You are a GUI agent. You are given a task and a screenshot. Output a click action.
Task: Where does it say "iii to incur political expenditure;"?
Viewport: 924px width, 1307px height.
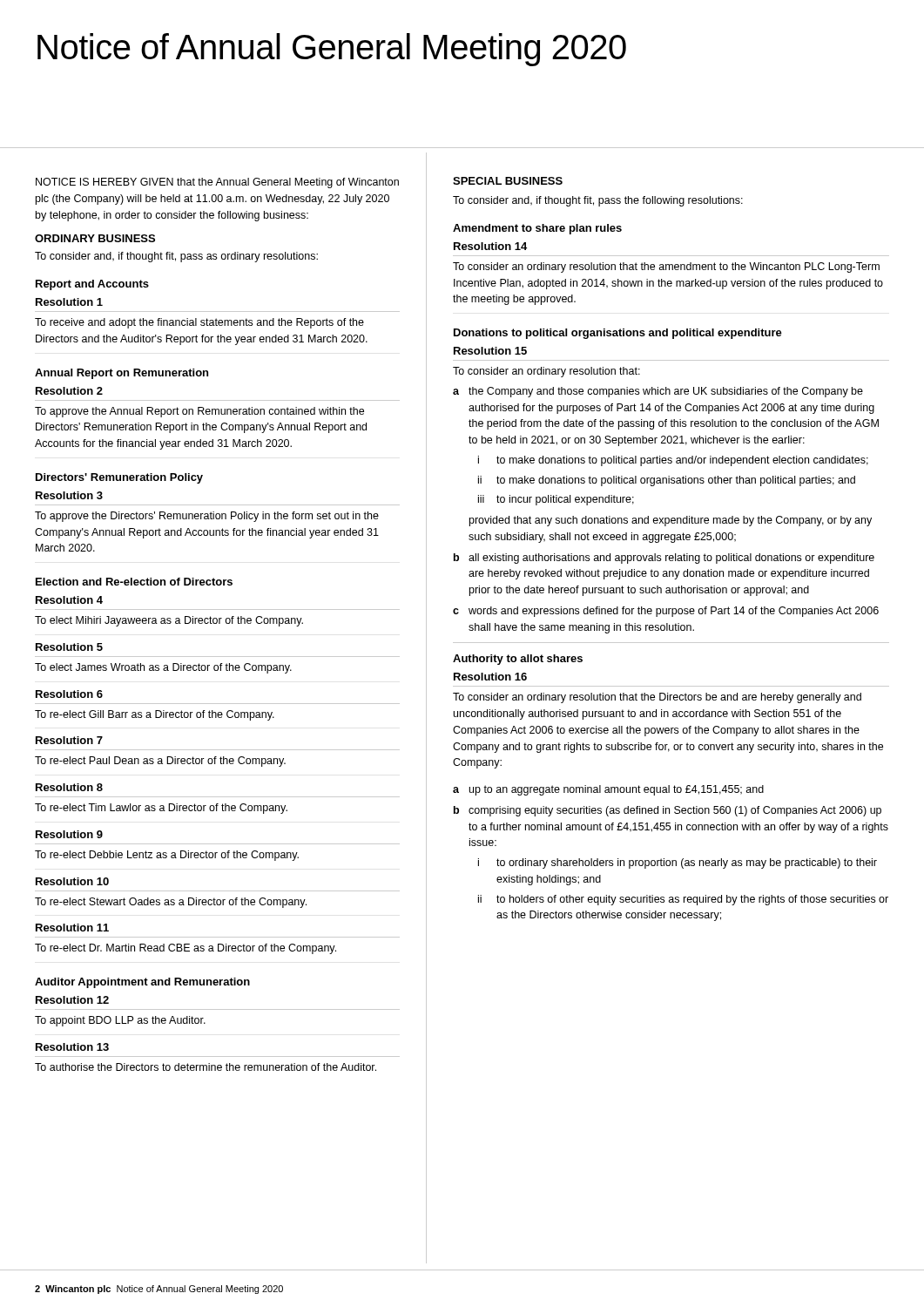556,500
